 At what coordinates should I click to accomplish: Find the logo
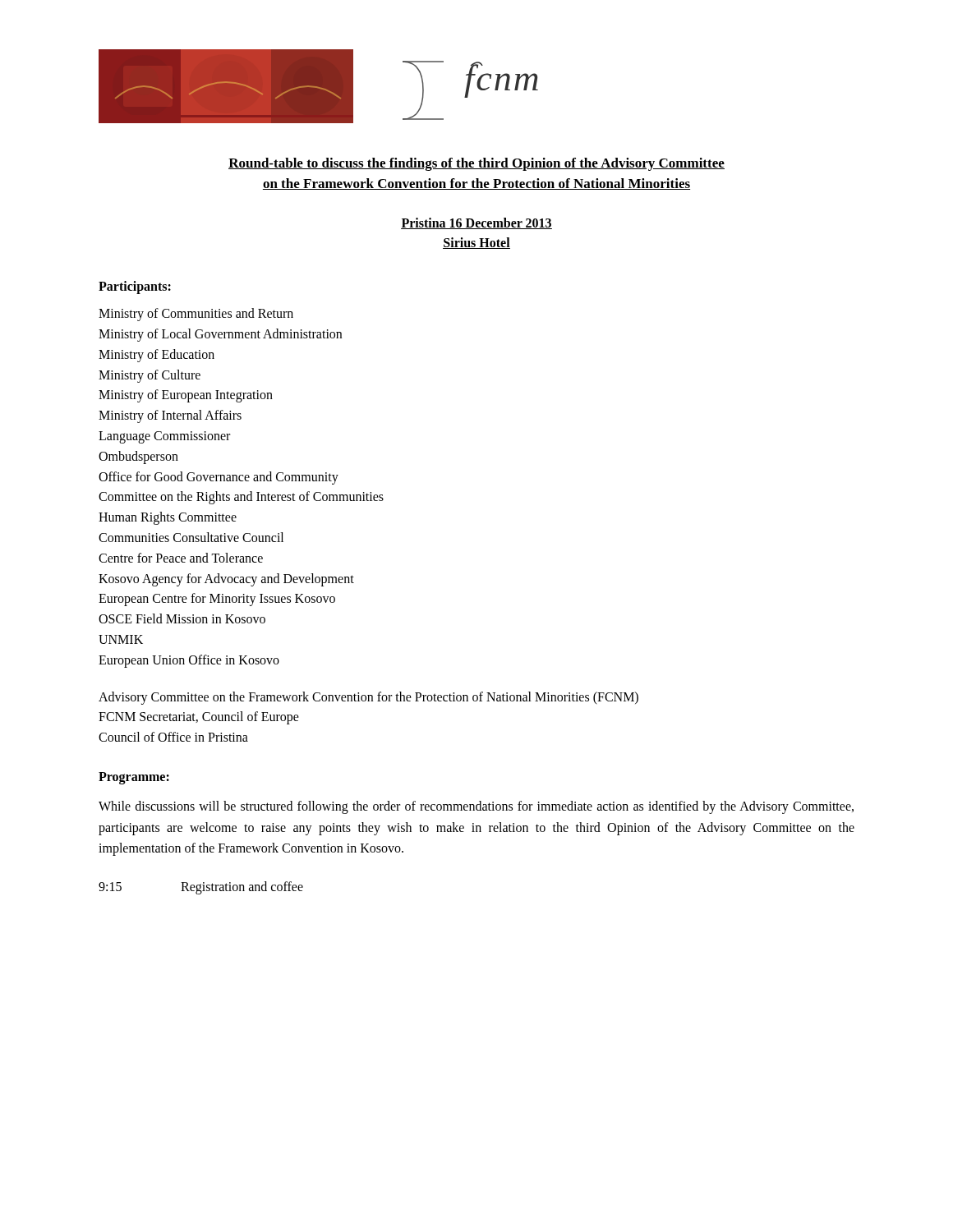[476, 88]
